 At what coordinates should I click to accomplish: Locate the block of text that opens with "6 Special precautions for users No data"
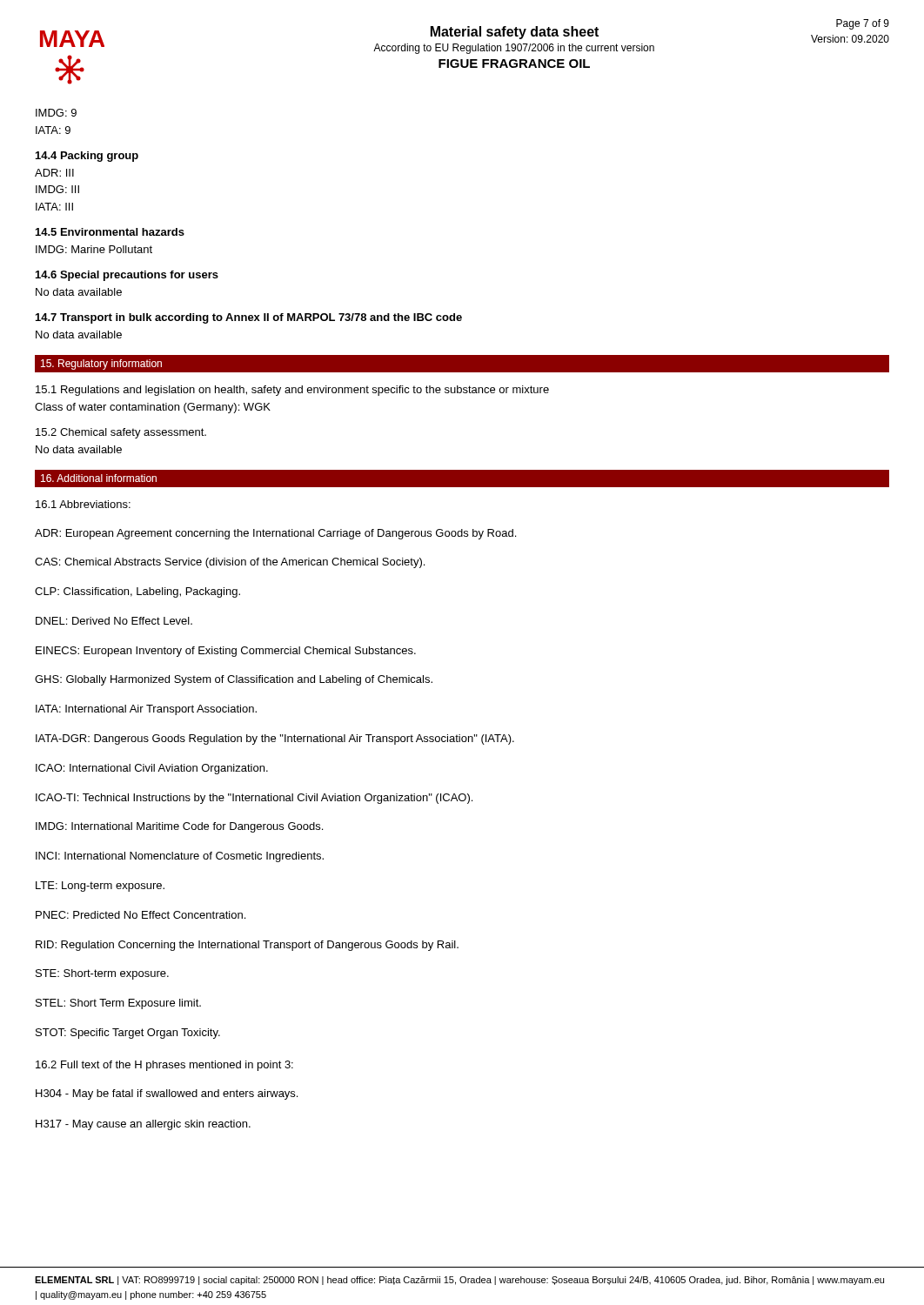click(127, 276)
